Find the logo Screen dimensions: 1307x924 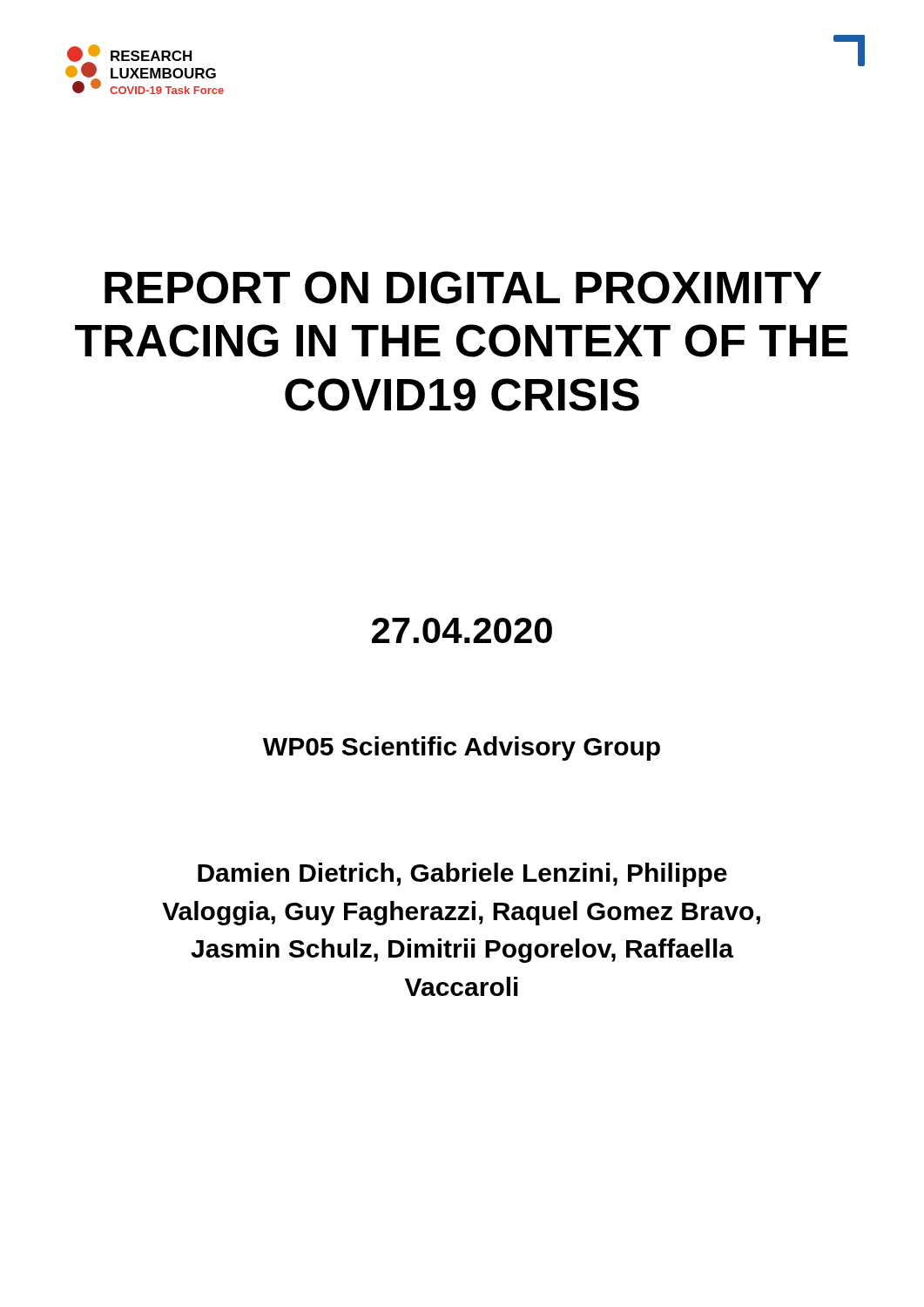point(154,73)
